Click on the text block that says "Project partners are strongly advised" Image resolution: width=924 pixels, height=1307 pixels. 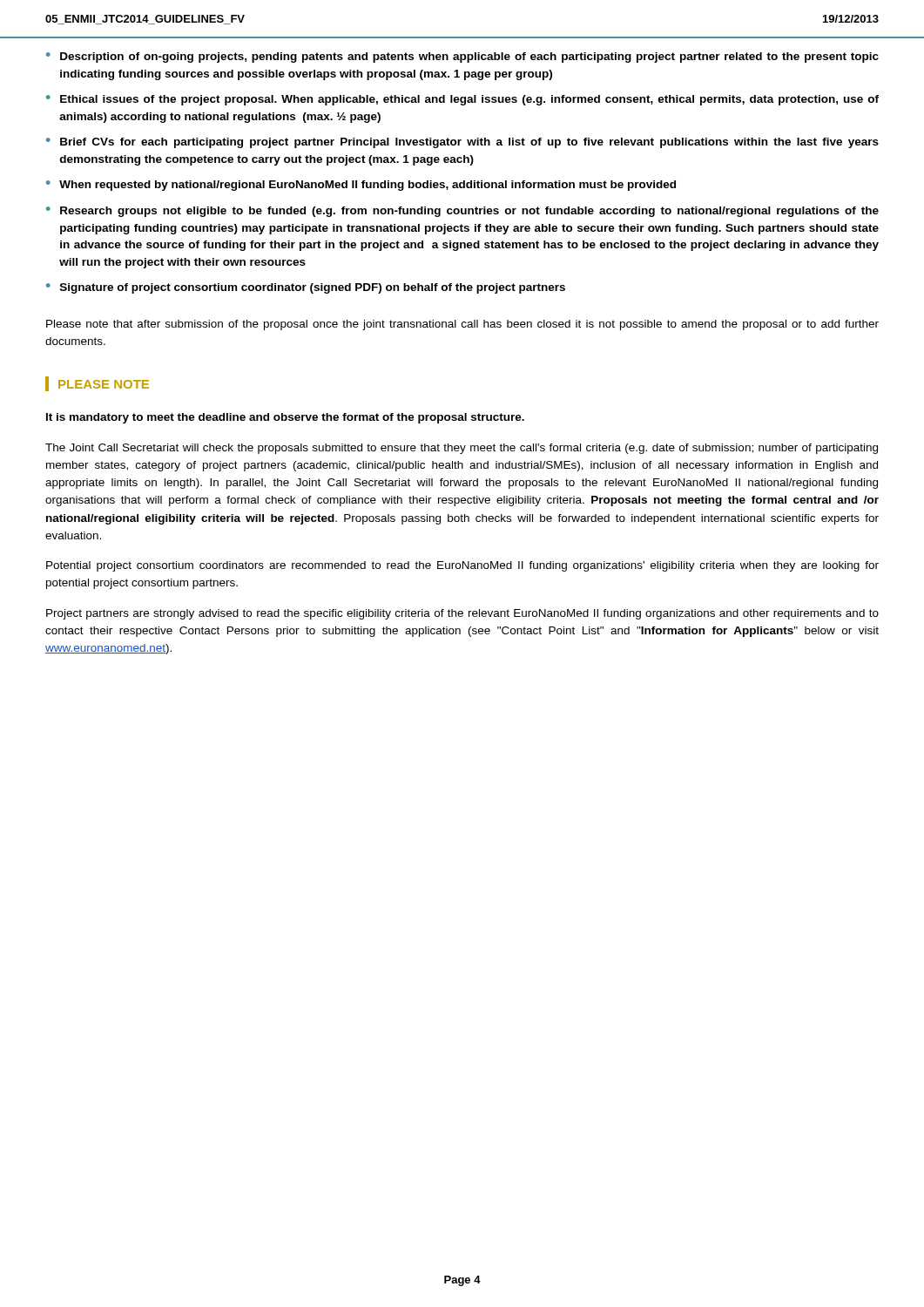[x=462, y=630]
